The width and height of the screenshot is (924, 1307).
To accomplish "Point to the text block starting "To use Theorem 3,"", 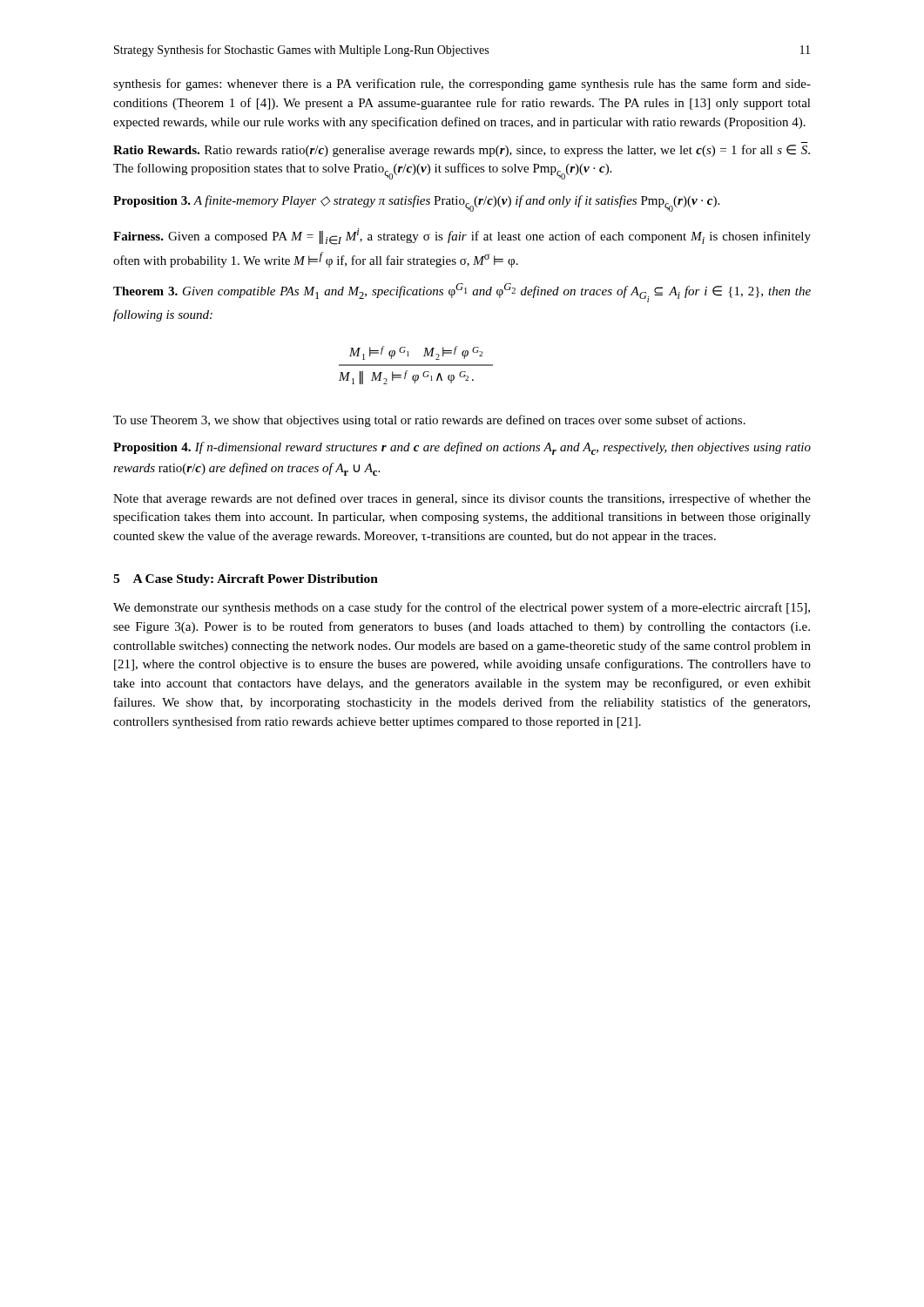I will pyautogui.click(x=430, y=420).
